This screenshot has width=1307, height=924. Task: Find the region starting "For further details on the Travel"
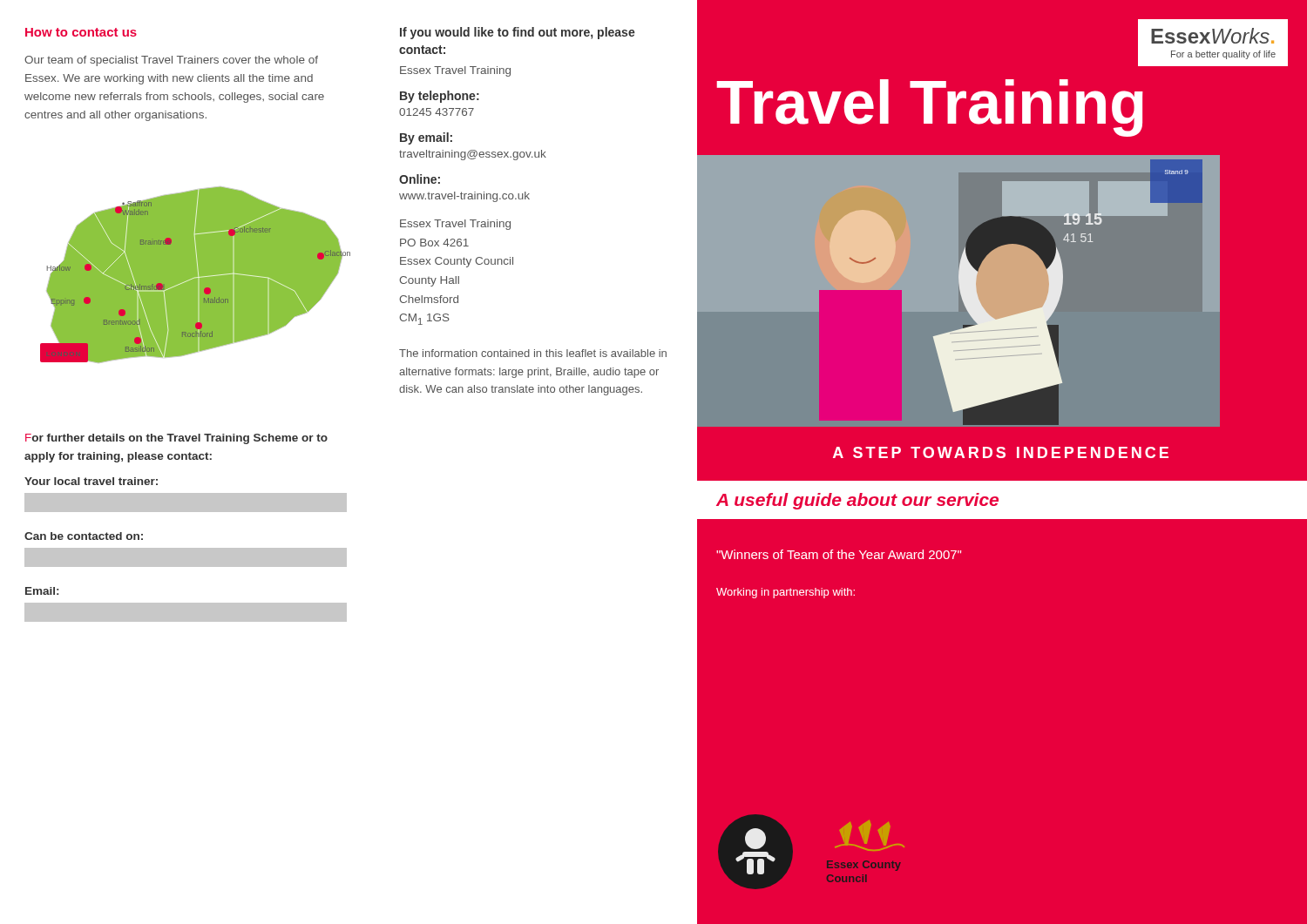[x=187, y=447]
